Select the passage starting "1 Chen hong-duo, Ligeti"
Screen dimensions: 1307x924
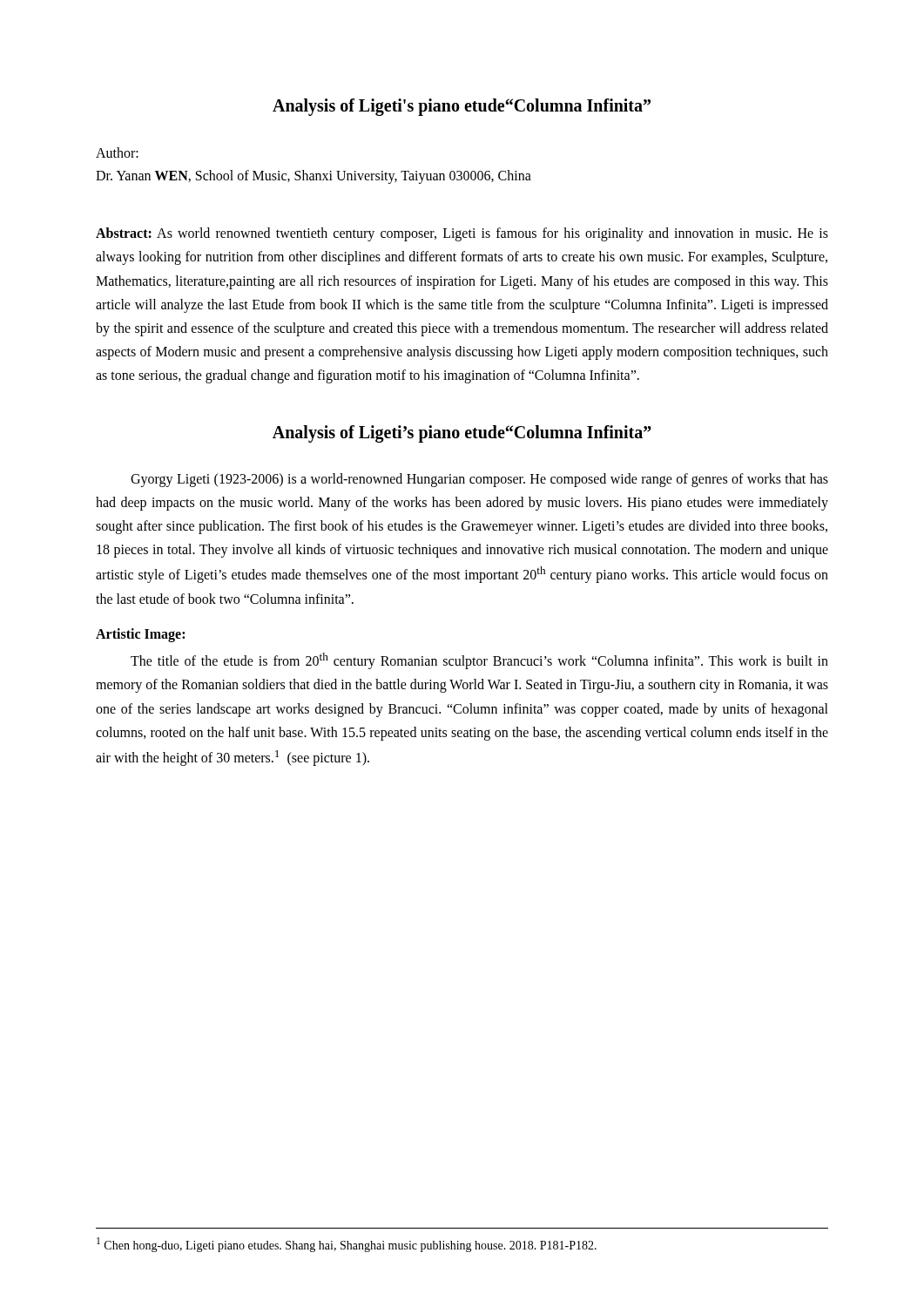[346, 1244]
